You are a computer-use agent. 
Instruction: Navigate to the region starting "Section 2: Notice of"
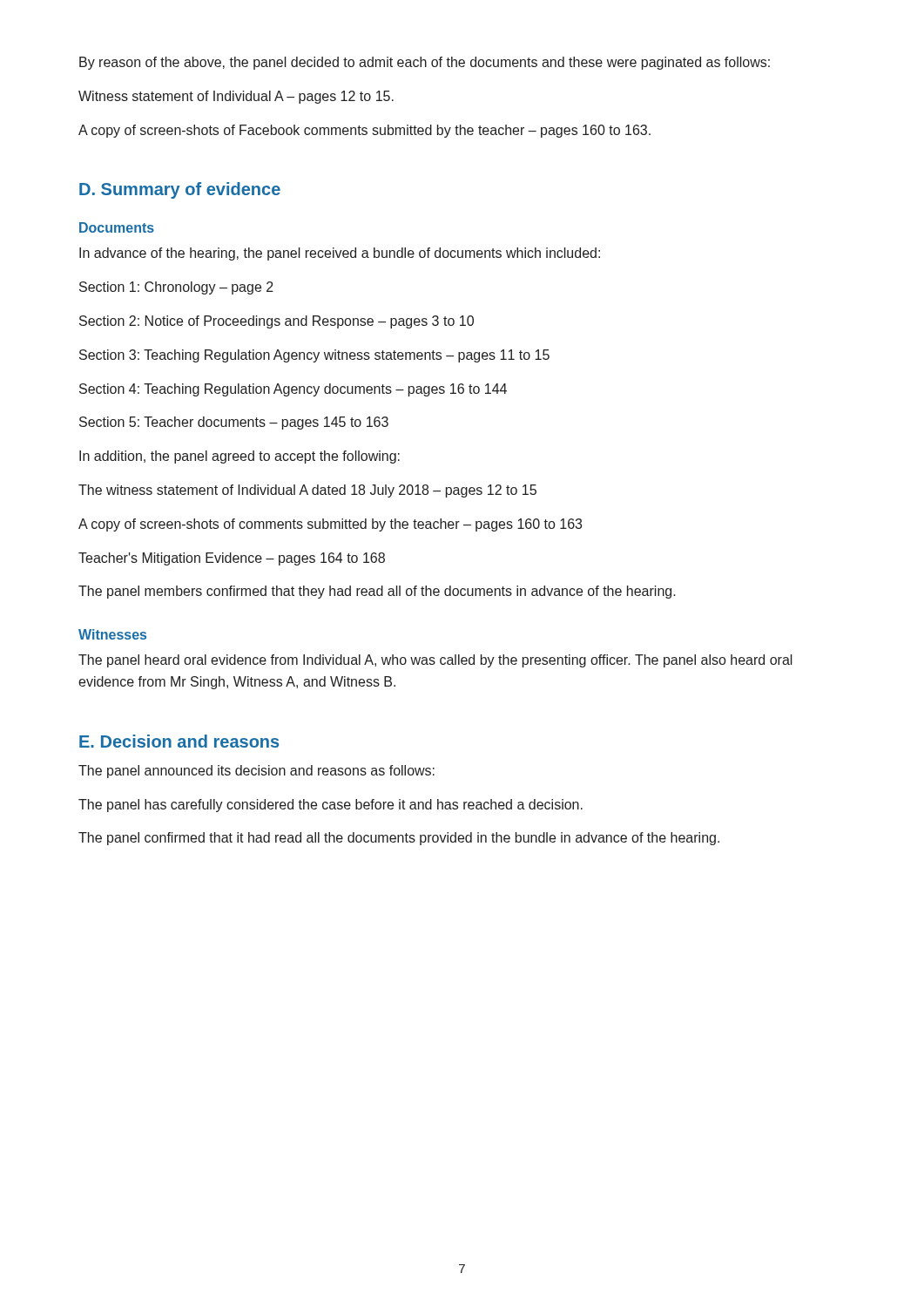coord(276,321)
